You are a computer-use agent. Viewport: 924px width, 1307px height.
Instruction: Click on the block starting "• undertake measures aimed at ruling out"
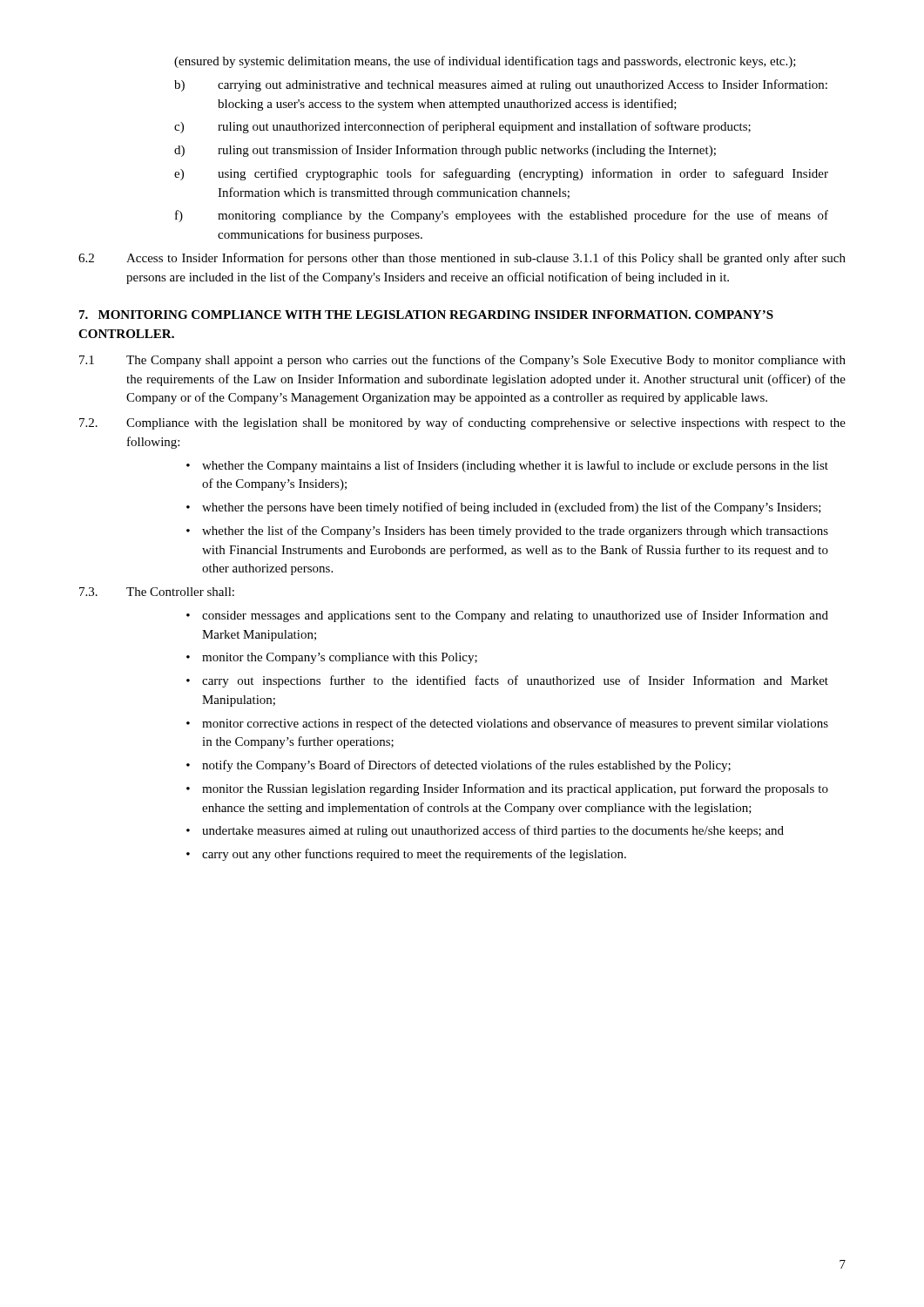(x=501, y=831)
